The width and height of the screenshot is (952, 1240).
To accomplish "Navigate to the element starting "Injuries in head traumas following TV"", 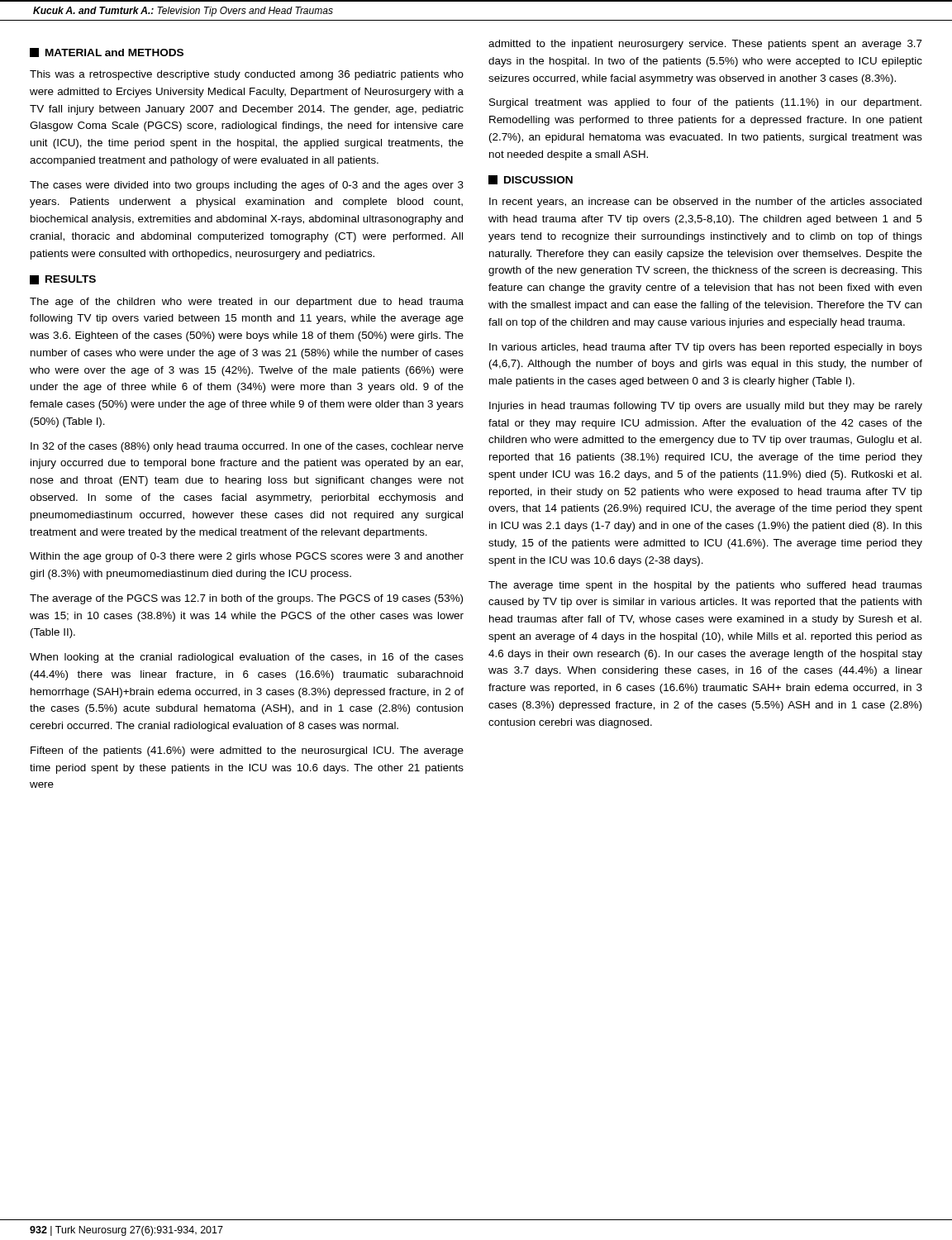I will [705, 483].
